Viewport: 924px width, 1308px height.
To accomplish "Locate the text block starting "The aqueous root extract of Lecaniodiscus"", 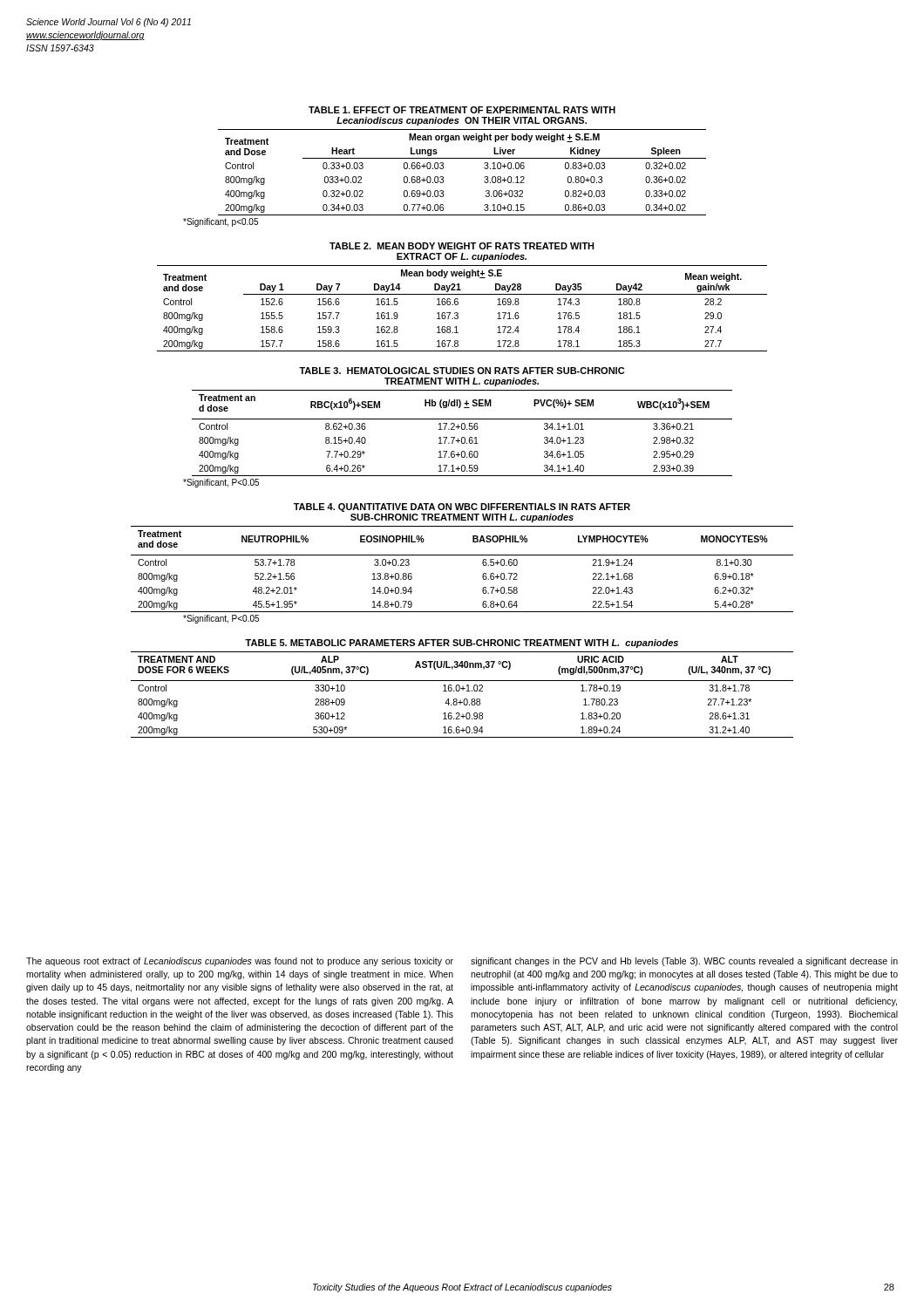I will coord(240,1015).
